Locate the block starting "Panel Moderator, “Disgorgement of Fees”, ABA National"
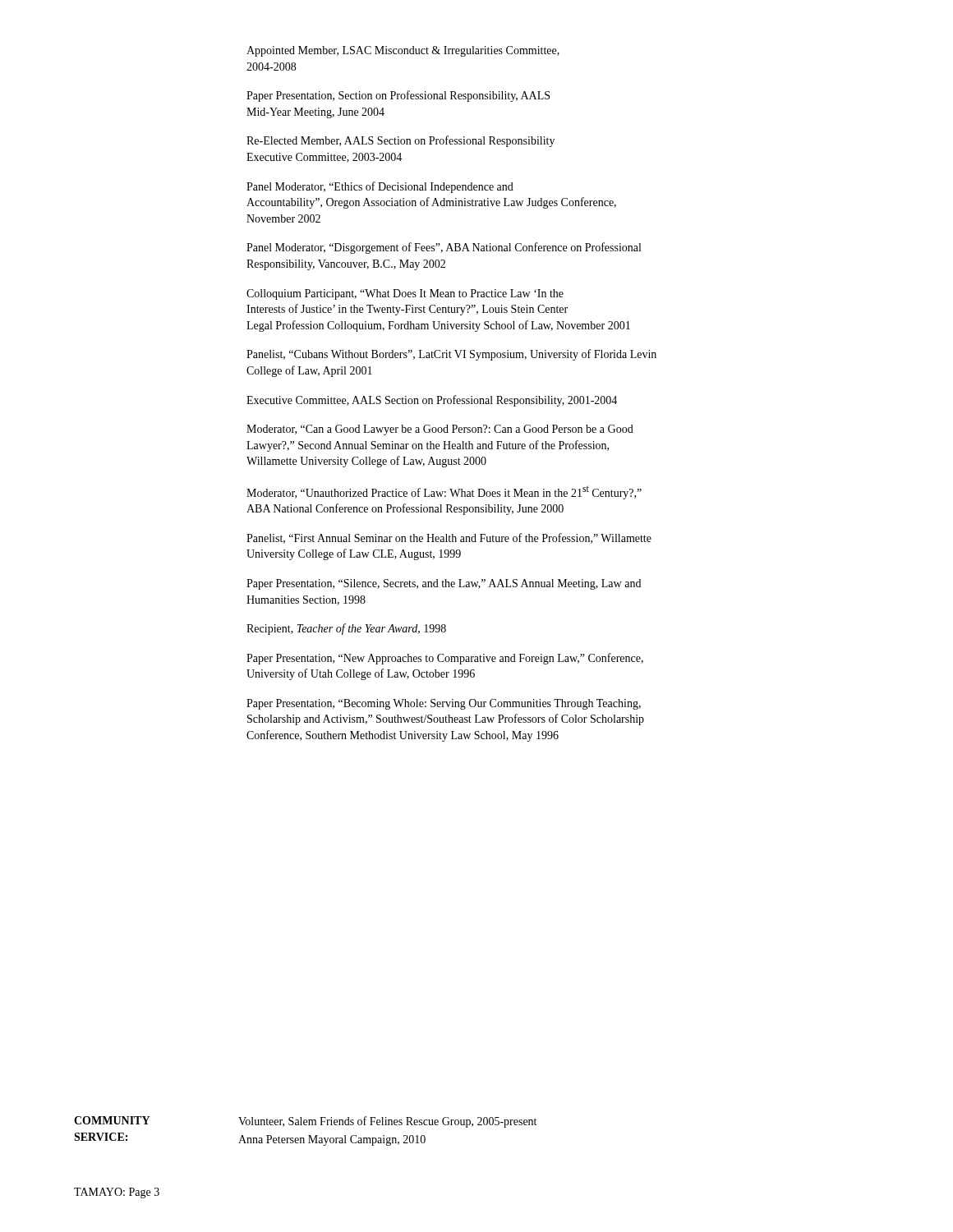Viewport: 953px width, 1232px height. point(444,256)
